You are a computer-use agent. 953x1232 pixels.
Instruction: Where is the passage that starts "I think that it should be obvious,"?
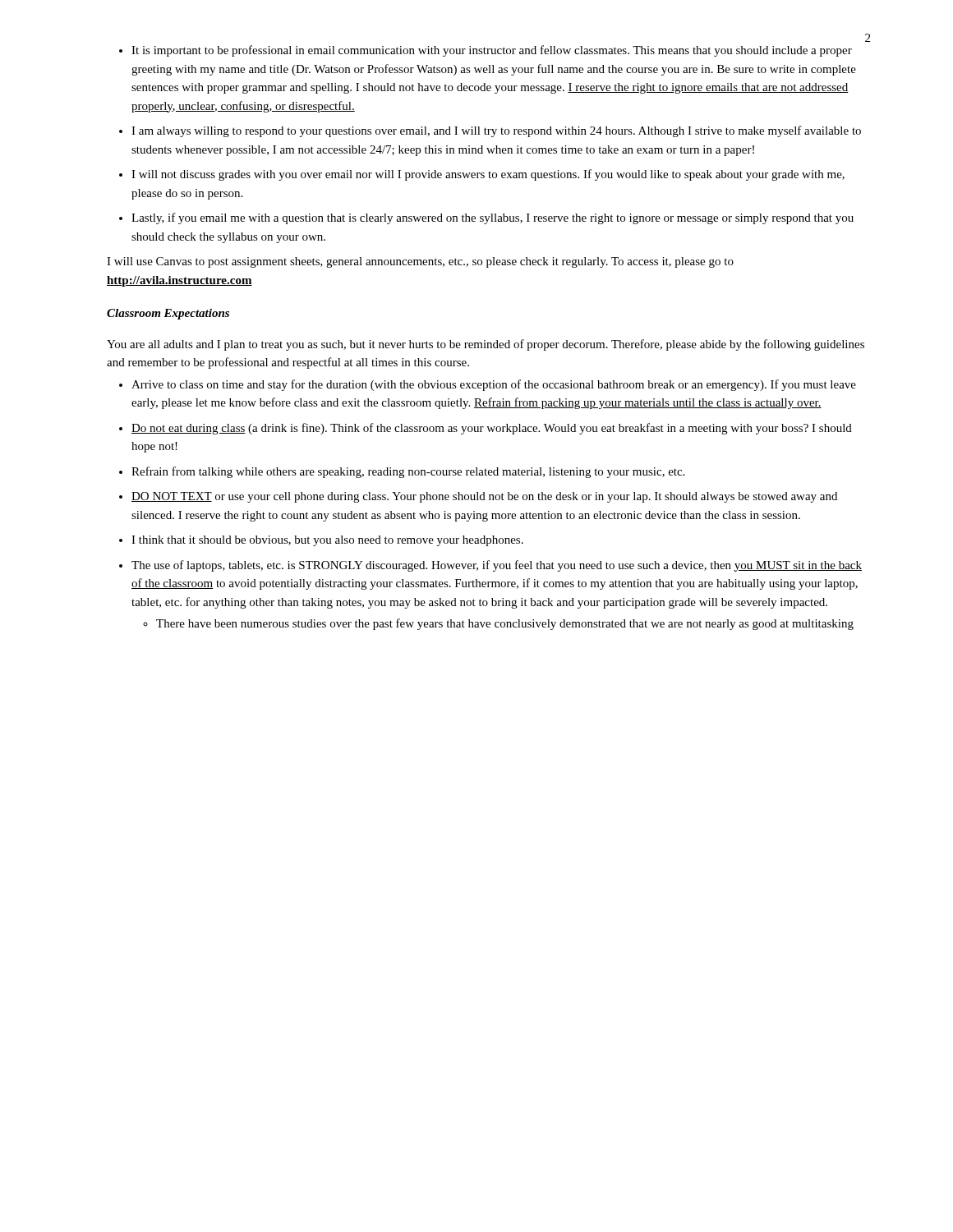click(x=328, y=540)
